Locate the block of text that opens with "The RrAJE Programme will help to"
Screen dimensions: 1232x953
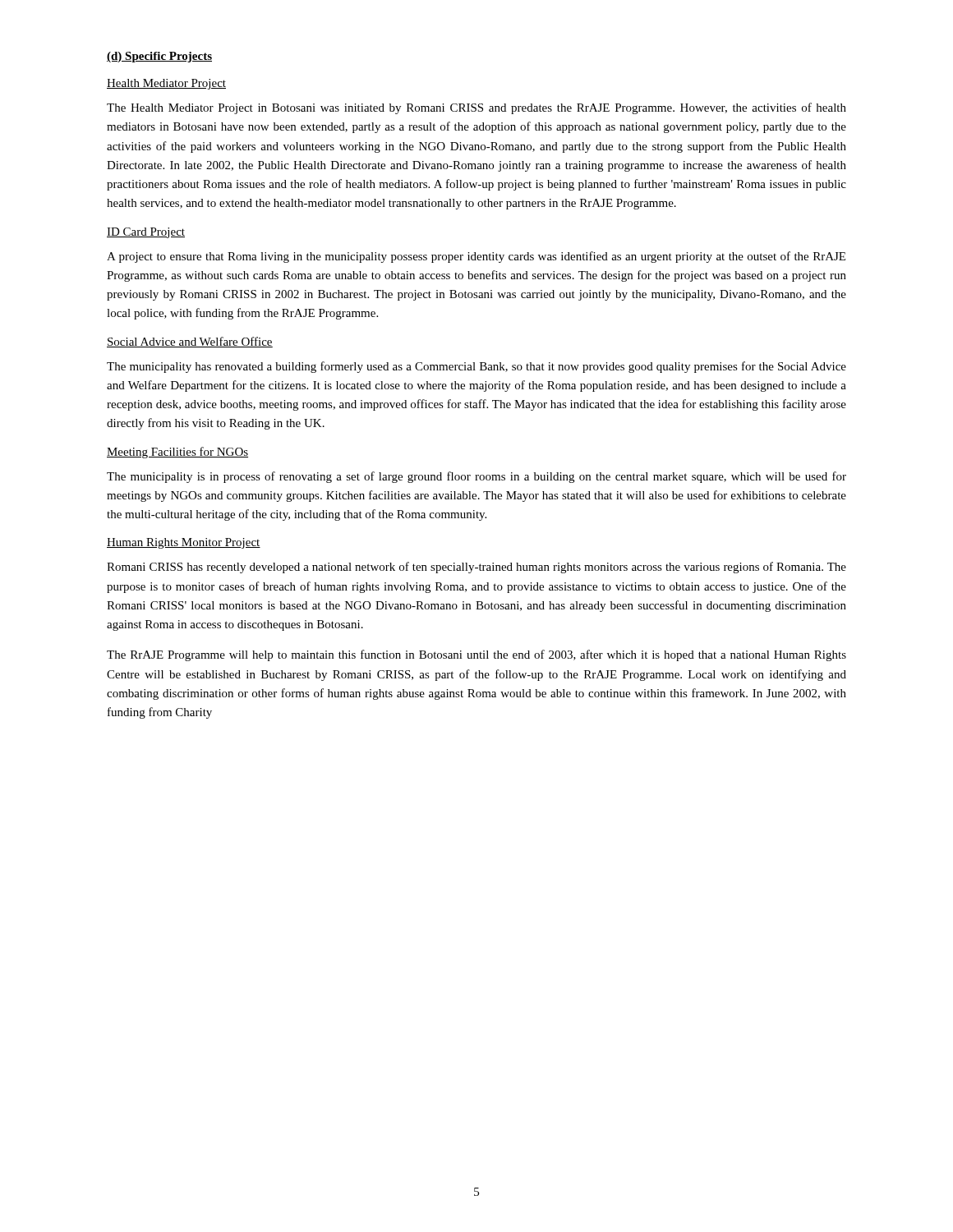pos(476,683)
